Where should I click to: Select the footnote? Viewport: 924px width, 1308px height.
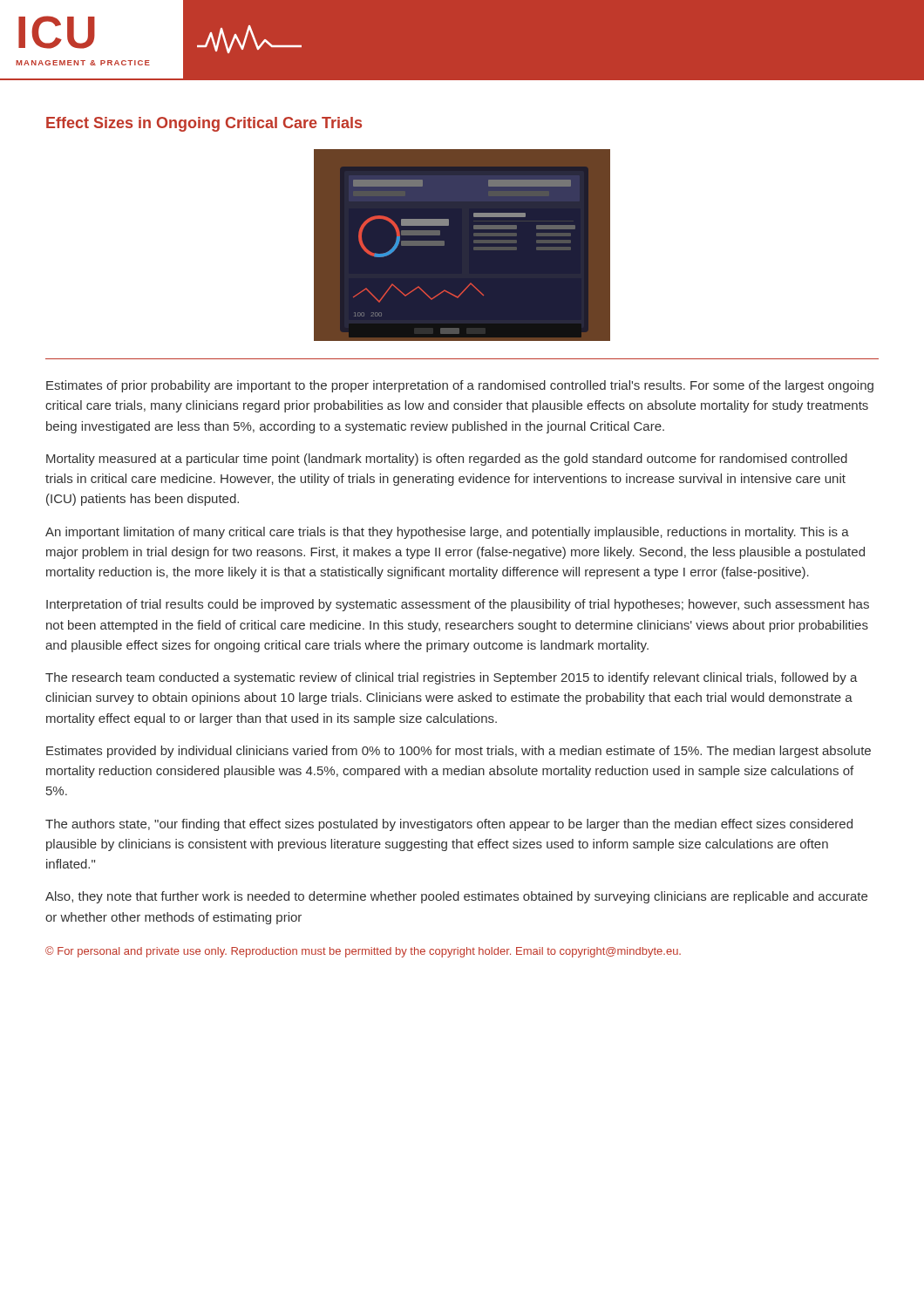coord(364,951)
